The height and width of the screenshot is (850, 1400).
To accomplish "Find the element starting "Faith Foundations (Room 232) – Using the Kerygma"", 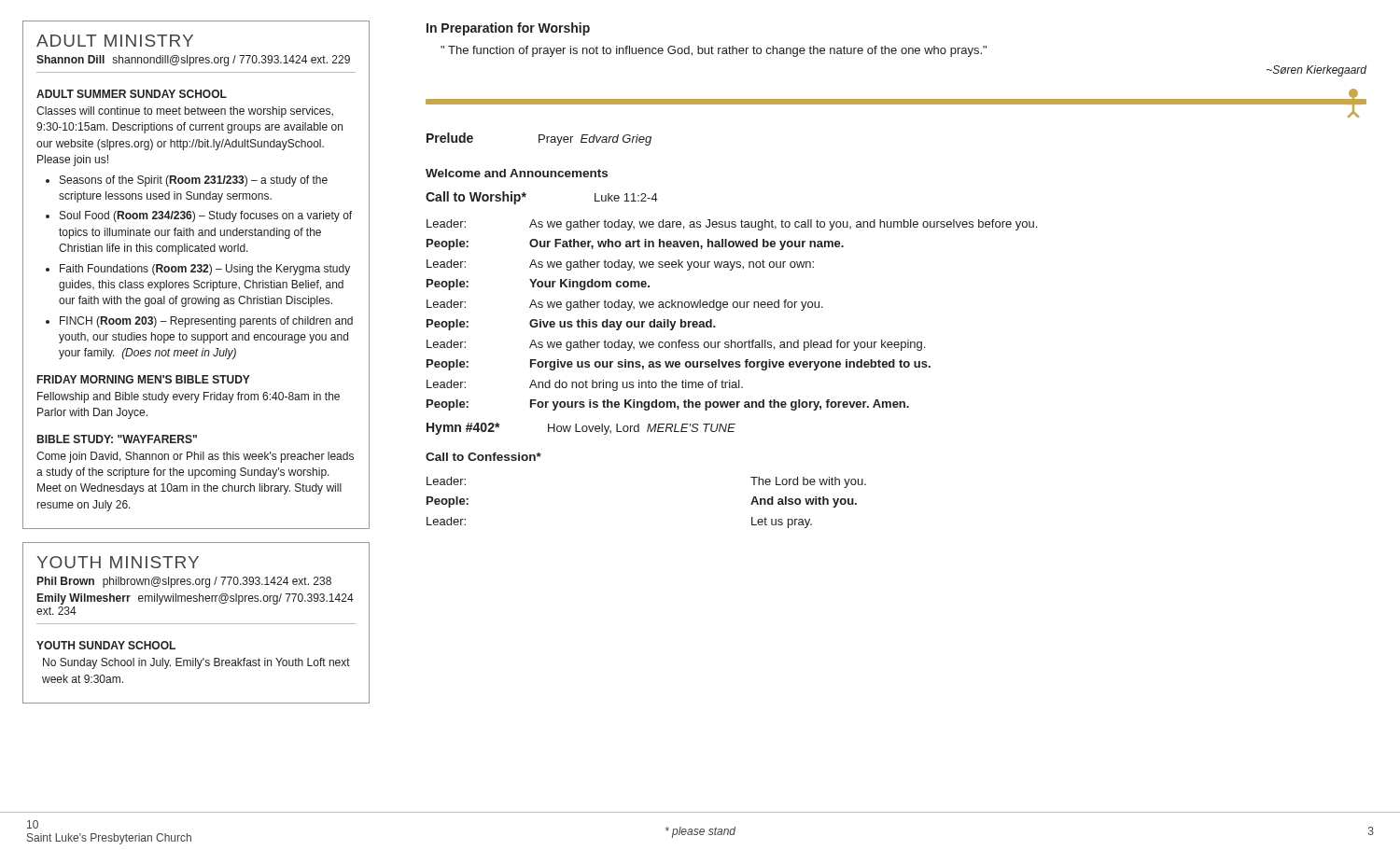I will (x=204, y=284).
